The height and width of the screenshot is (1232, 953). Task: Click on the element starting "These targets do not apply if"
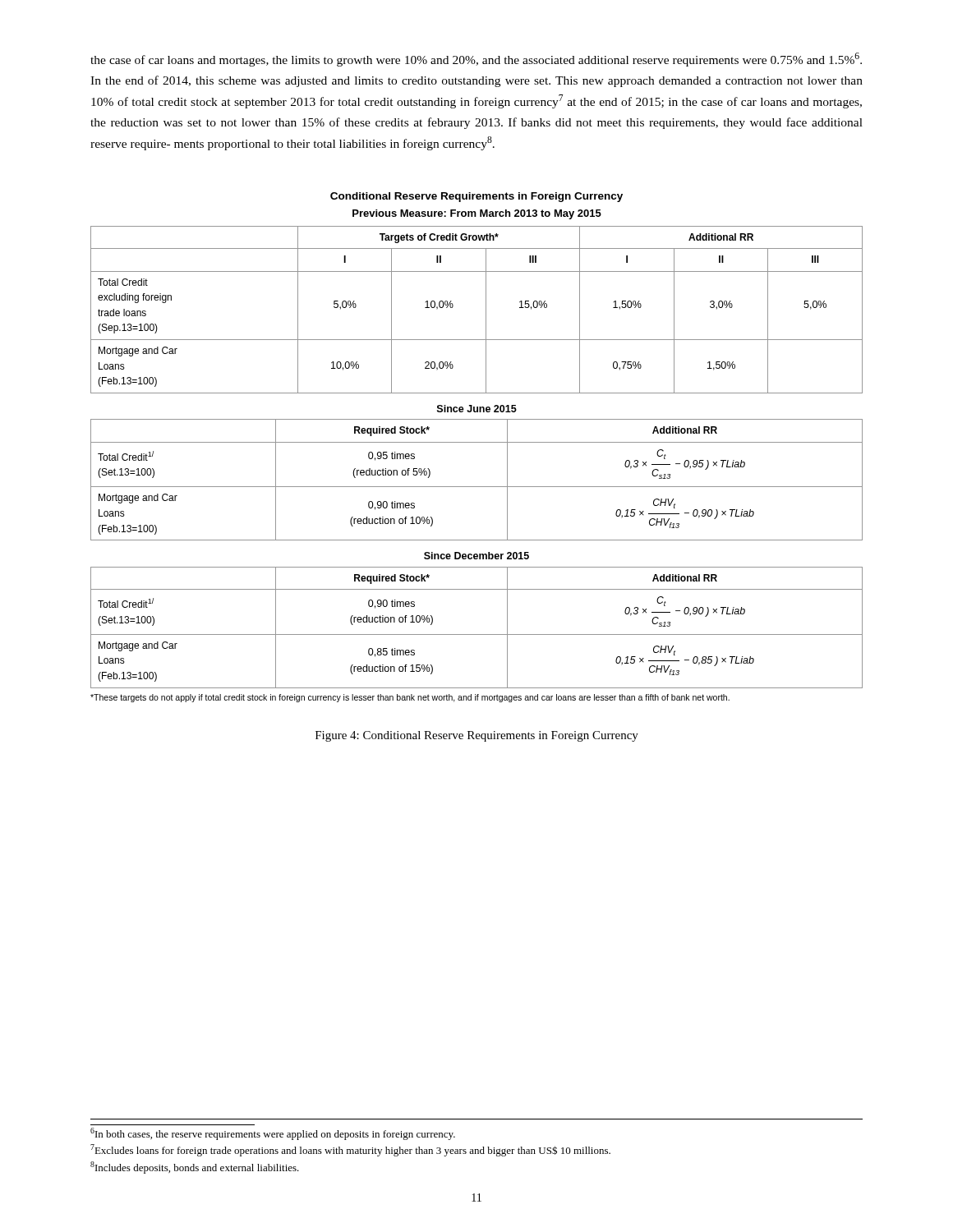point(410,697)
